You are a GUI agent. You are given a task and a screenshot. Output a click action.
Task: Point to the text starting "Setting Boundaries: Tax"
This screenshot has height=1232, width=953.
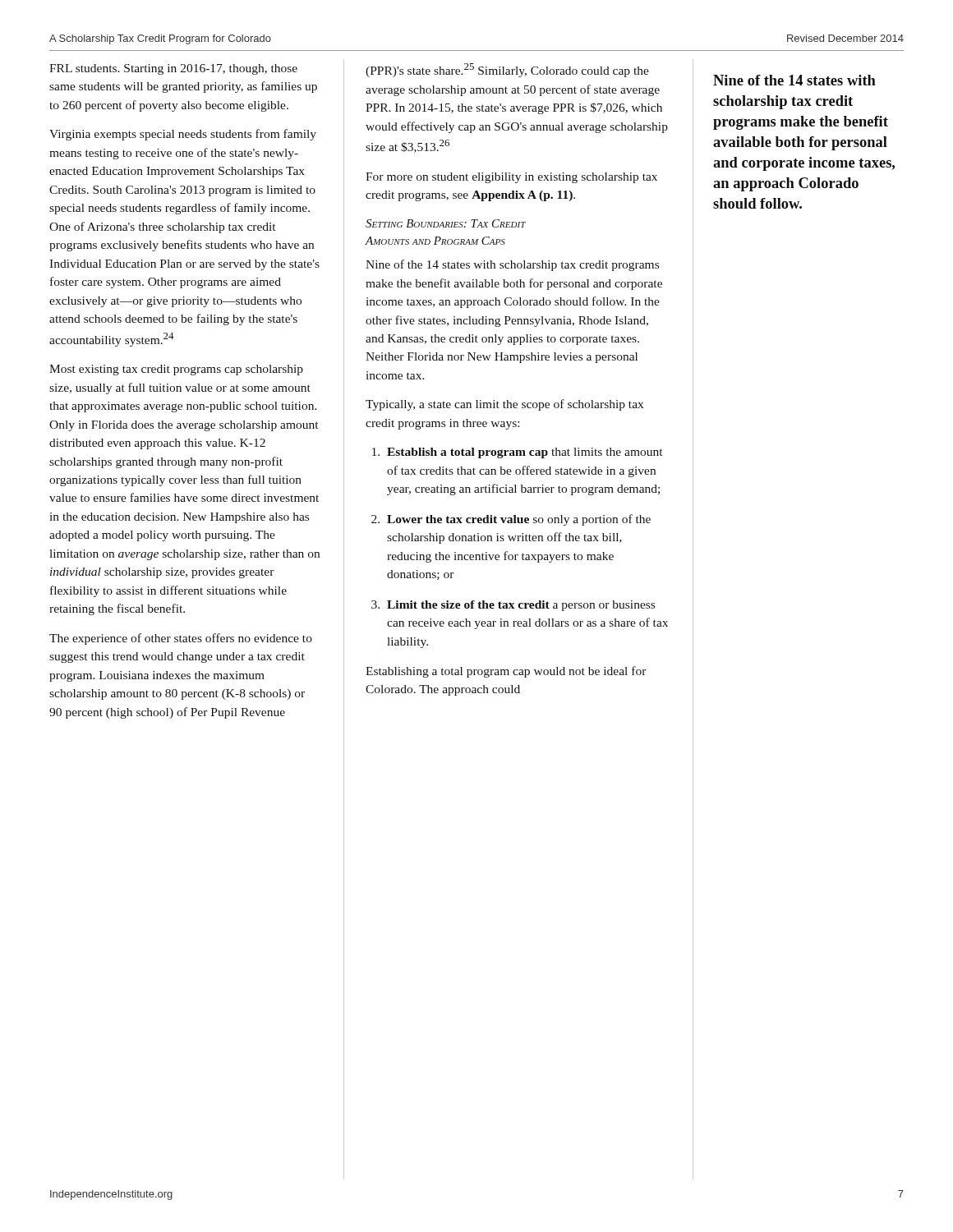pos(518,233)
